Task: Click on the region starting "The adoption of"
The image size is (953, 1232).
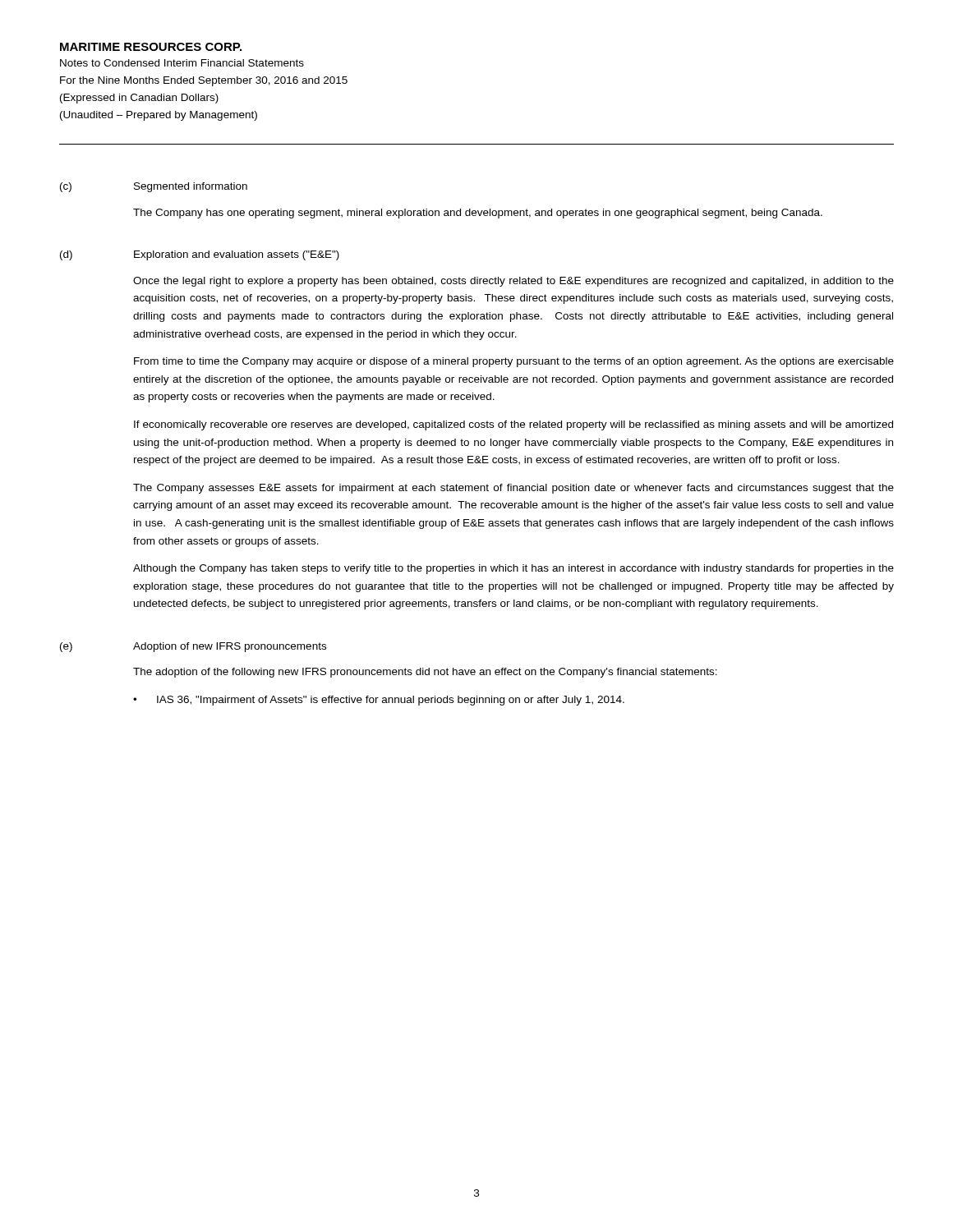Action: tap(425, 672)
